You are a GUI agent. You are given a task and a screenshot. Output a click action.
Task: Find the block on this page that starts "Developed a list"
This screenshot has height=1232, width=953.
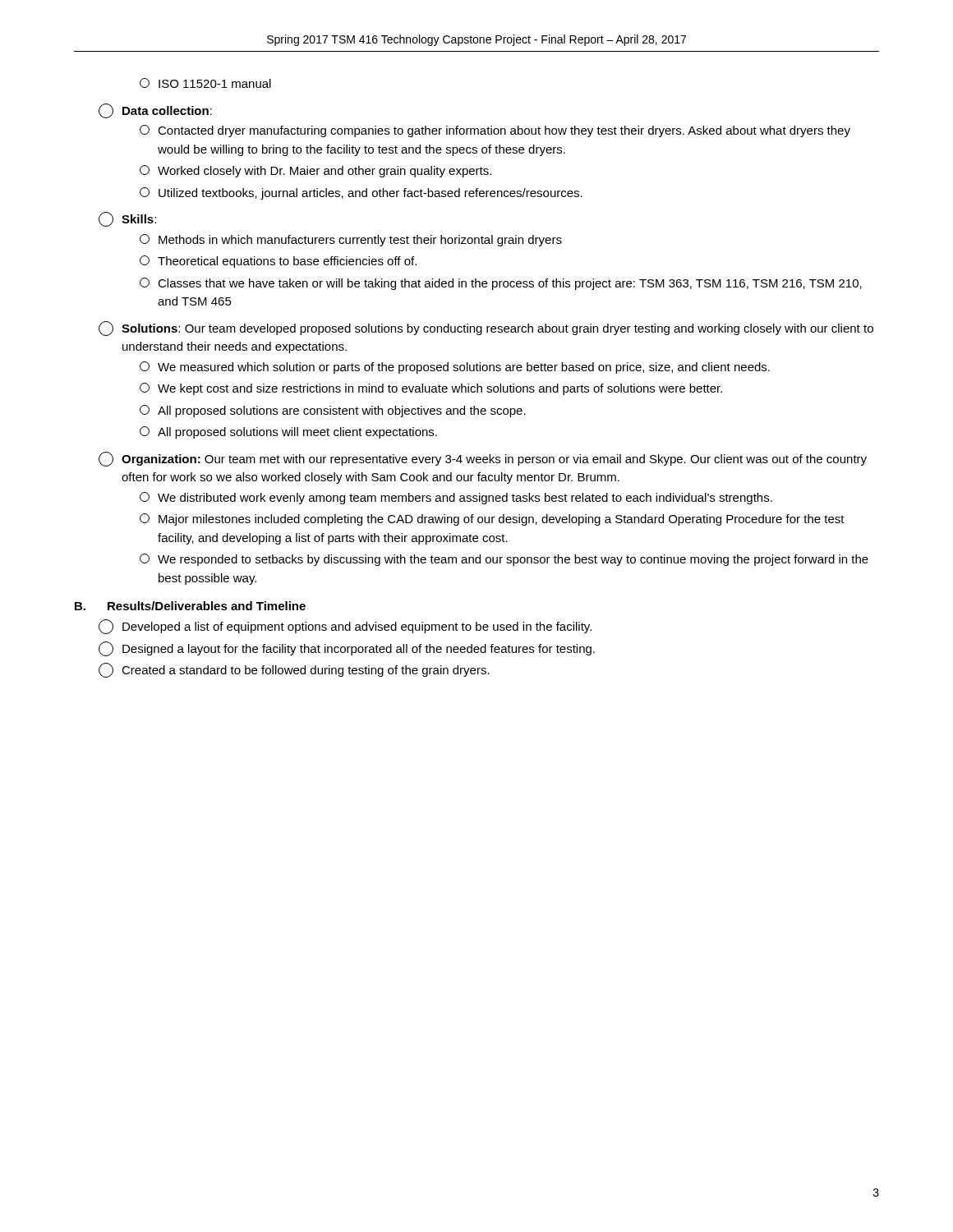(x=489, y=627)
